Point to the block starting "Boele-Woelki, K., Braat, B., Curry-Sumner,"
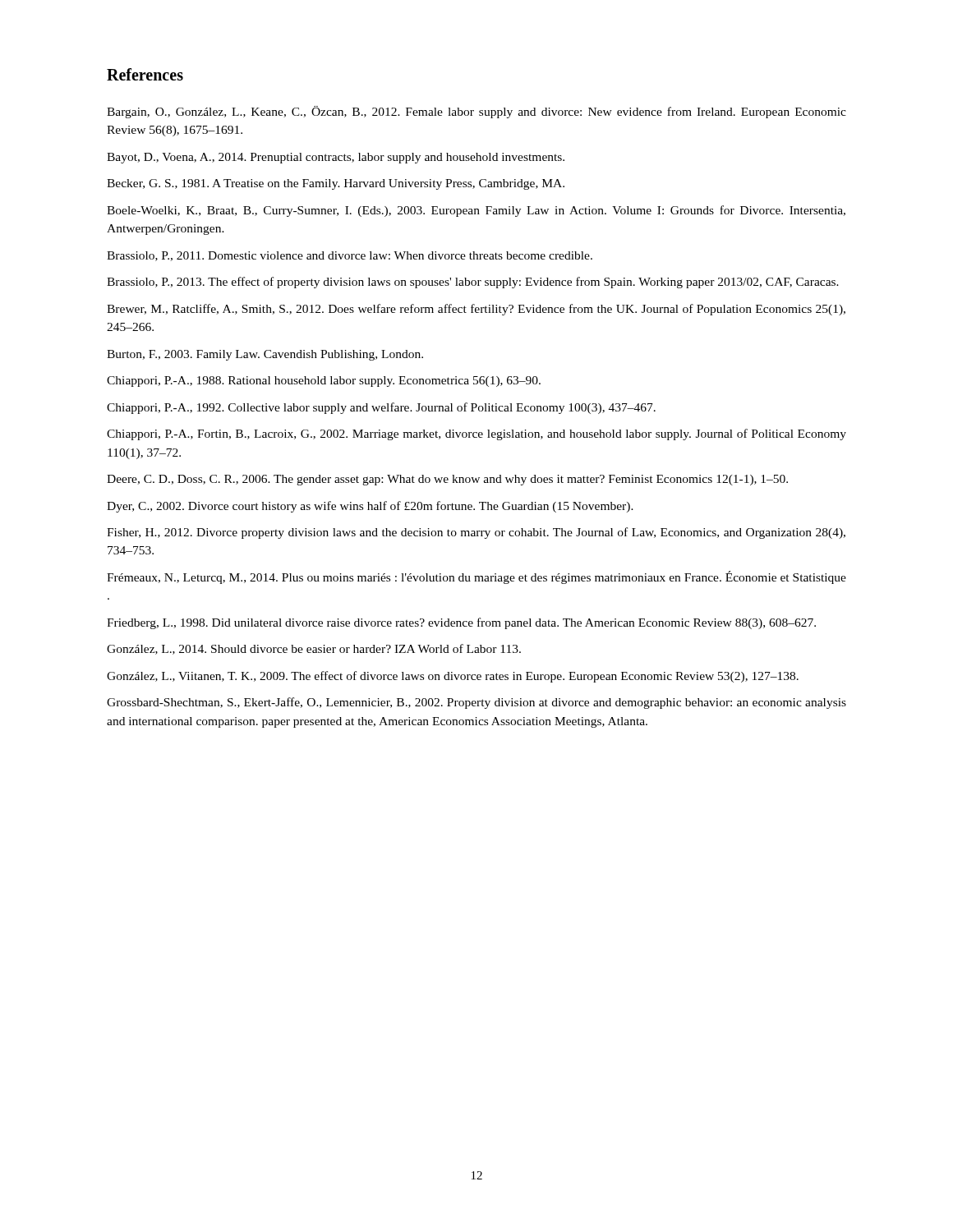This screenshot has width=953, height=1232. (x=476, y=220)
